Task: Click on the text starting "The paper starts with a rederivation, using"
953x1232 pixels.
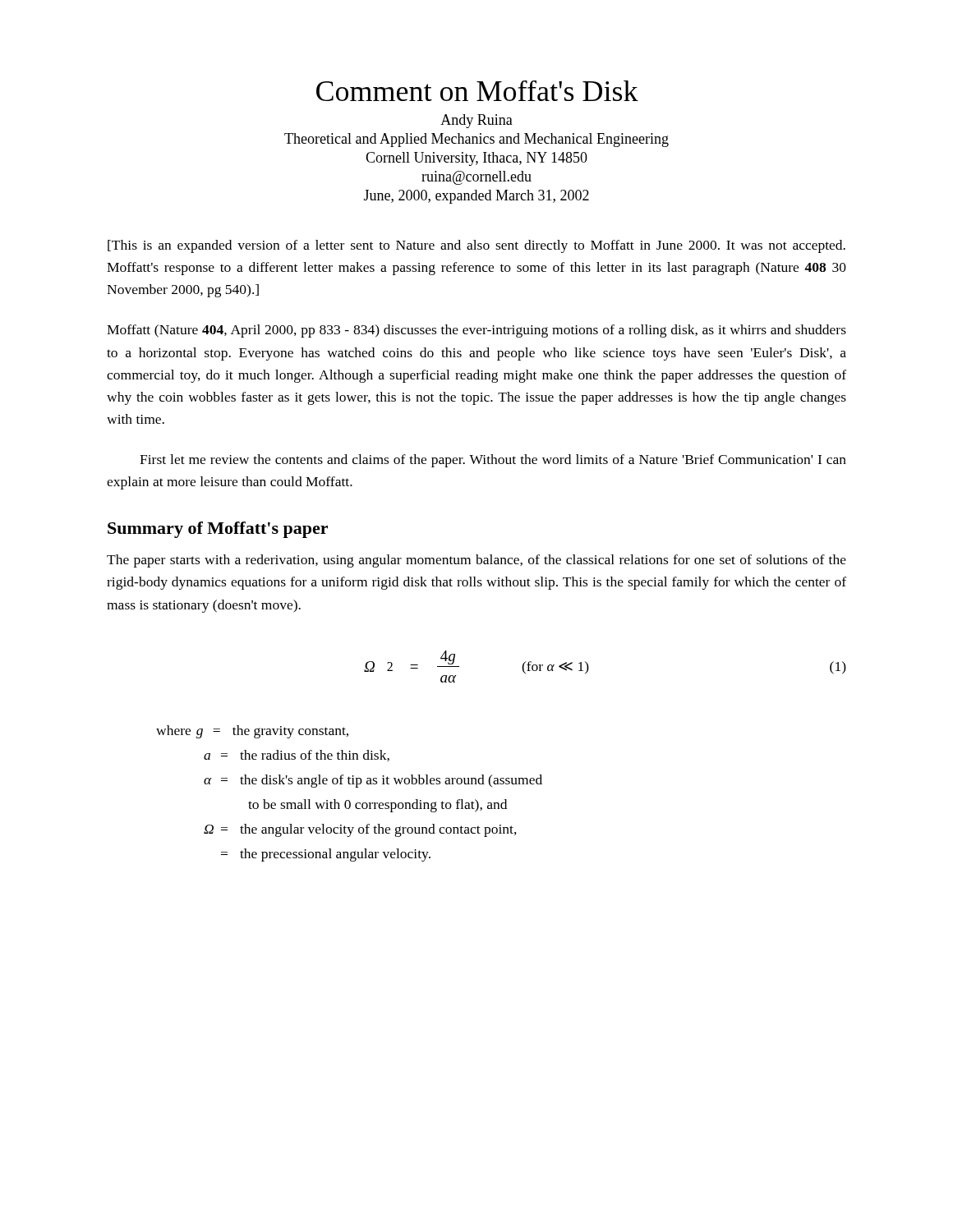Action: pos(476,582)
